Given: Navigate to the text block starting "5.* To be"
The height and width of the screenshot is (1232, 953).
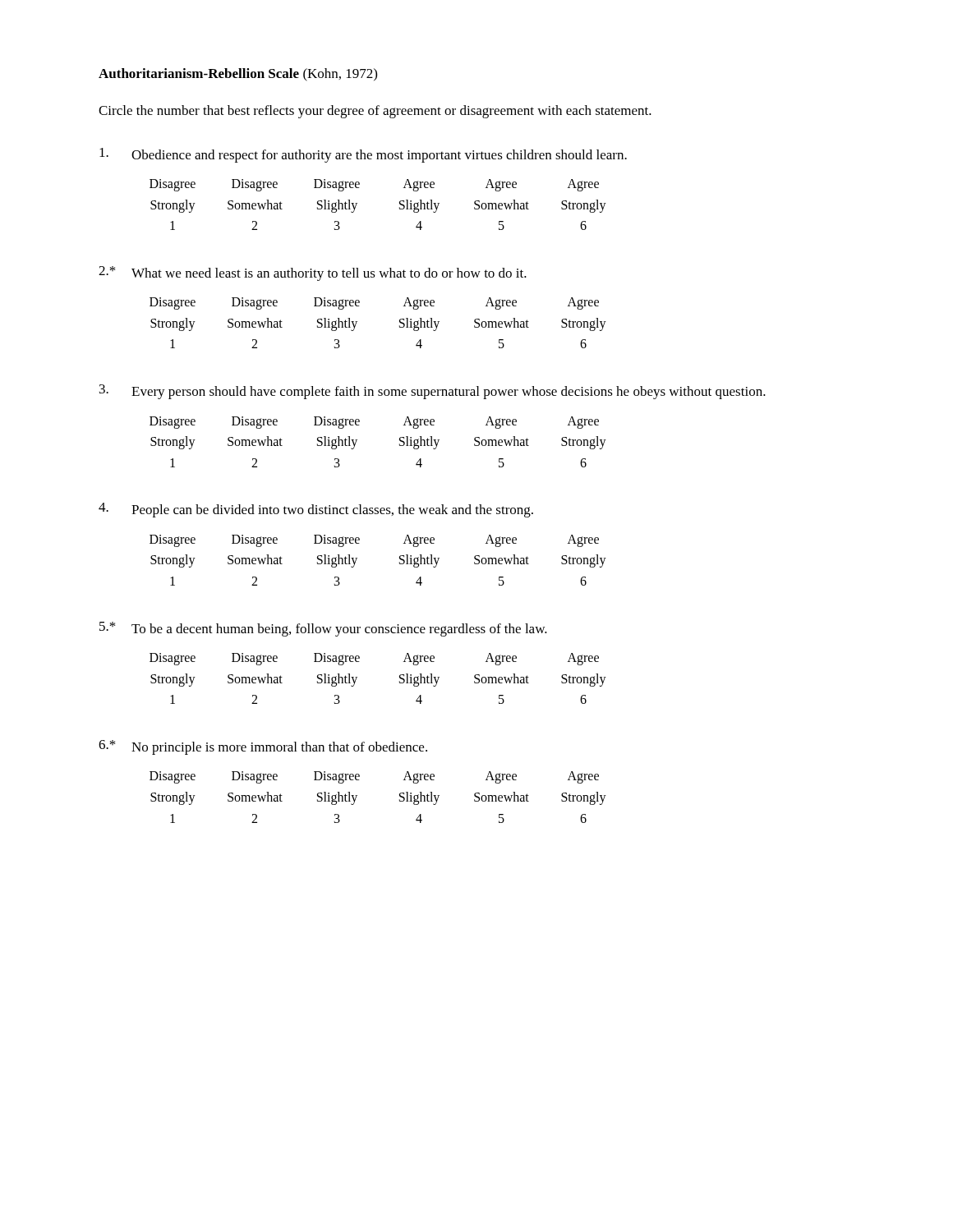Looking at the screenshot, I should click(x=476, y=629).
